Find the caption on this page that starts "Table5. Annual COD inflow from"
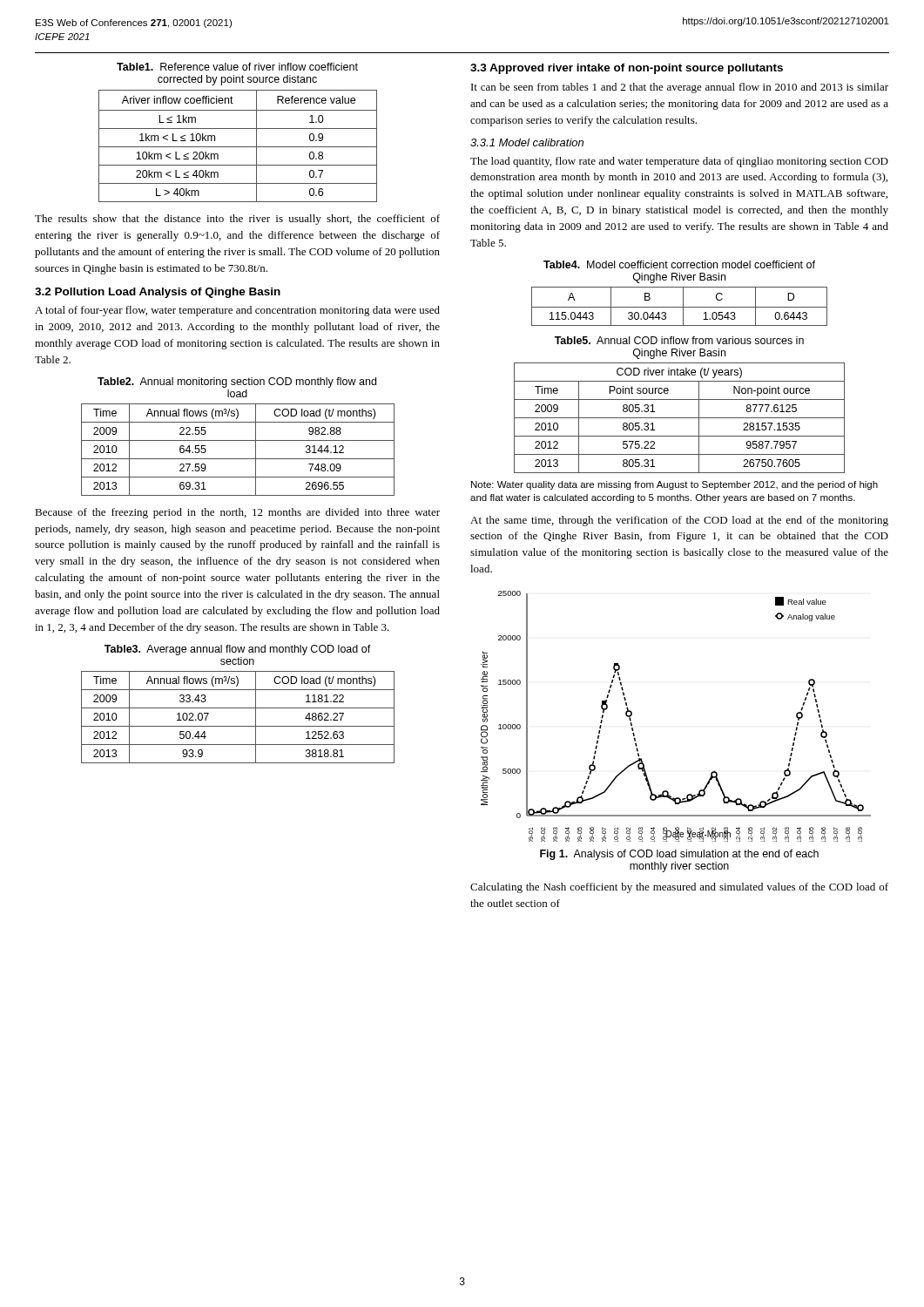 679,346
